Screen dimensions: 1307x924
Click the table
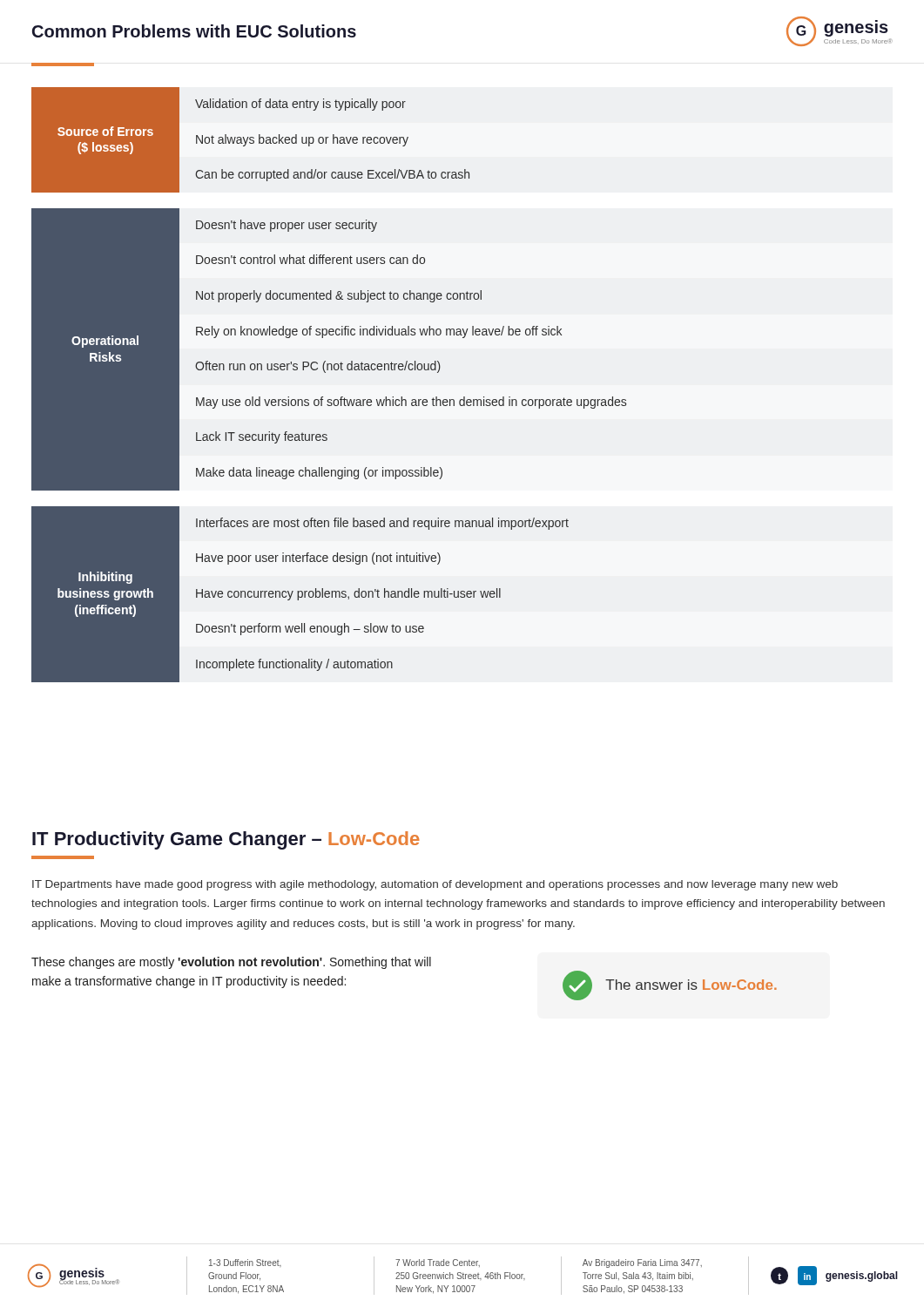point(462,385)
